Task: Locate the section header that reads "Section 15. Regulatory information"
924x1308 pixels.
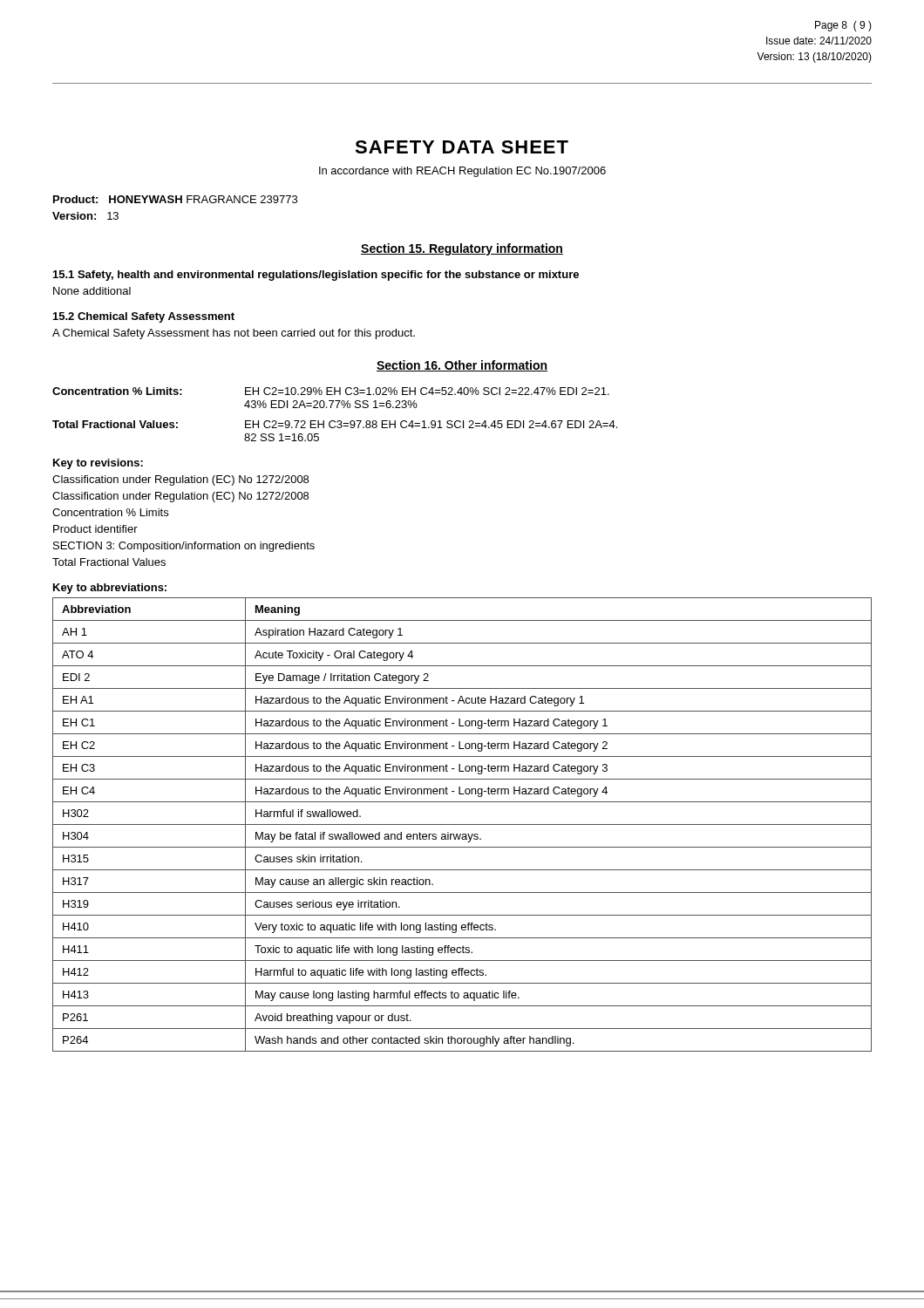Action: point(462,249)
